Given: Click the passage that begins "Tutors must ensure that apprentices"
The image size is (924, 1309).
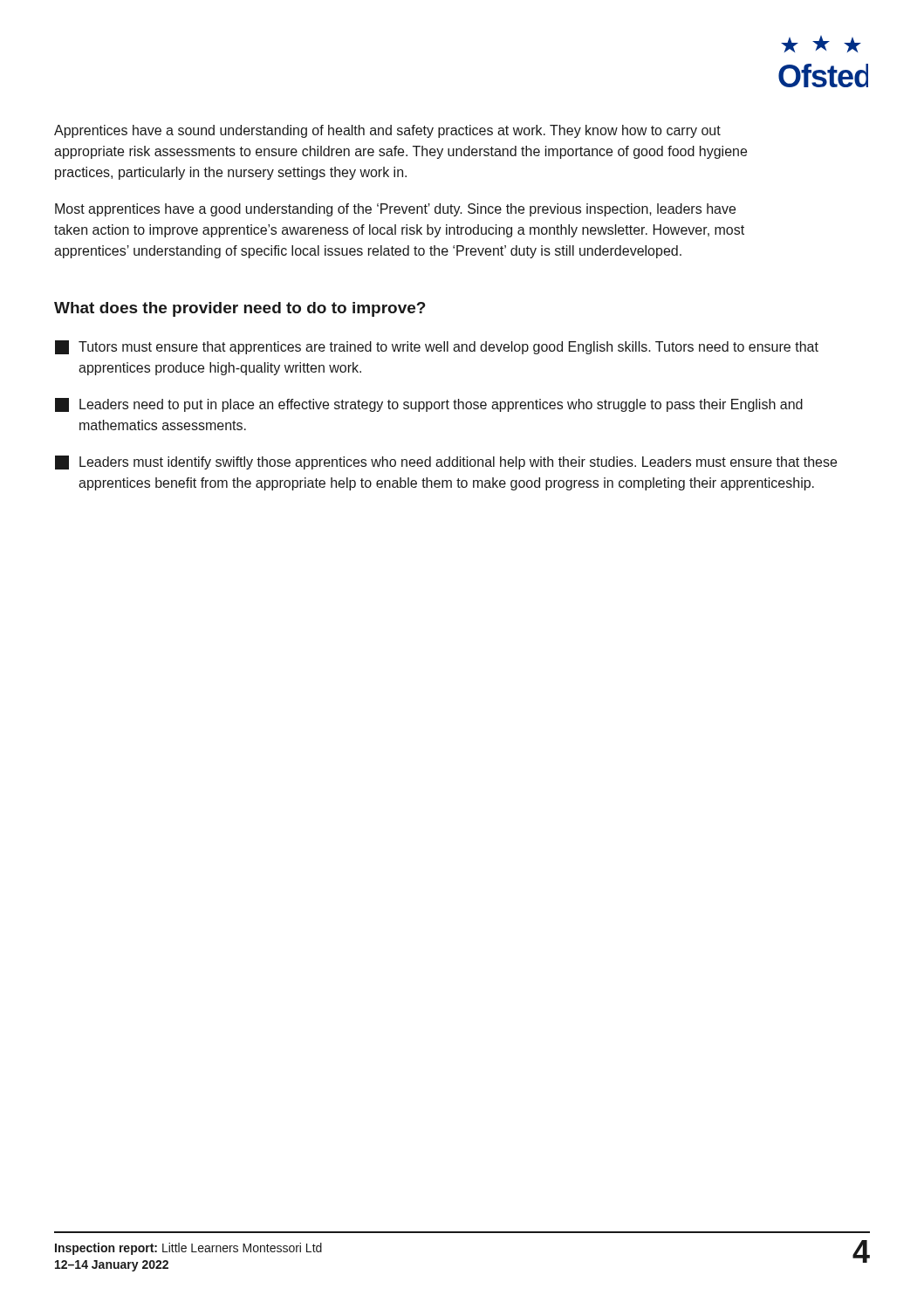Looking at the screenshot, I should 462,358.
